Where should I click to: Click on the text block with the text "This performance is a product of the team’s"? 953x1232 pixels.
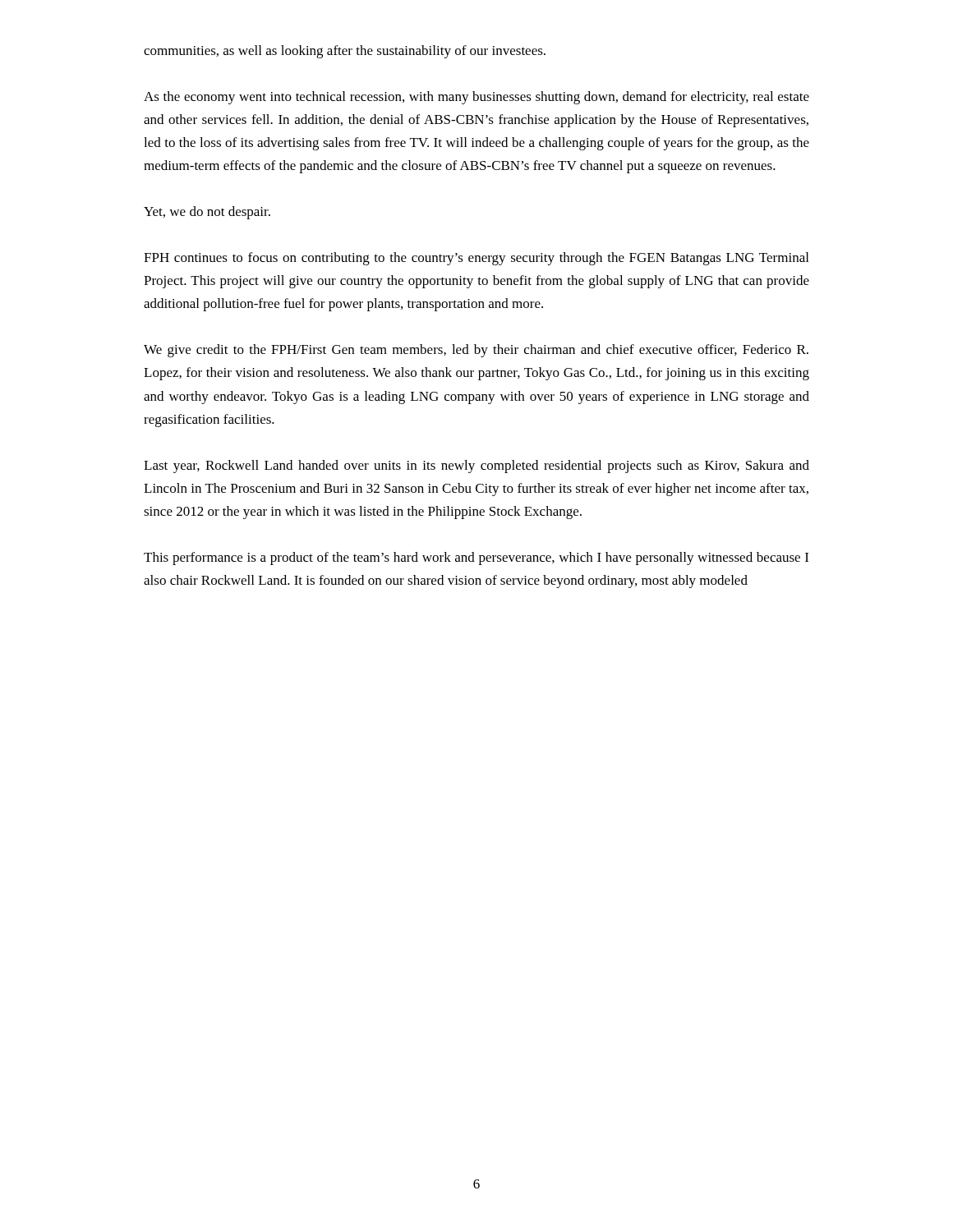point(476,569)
